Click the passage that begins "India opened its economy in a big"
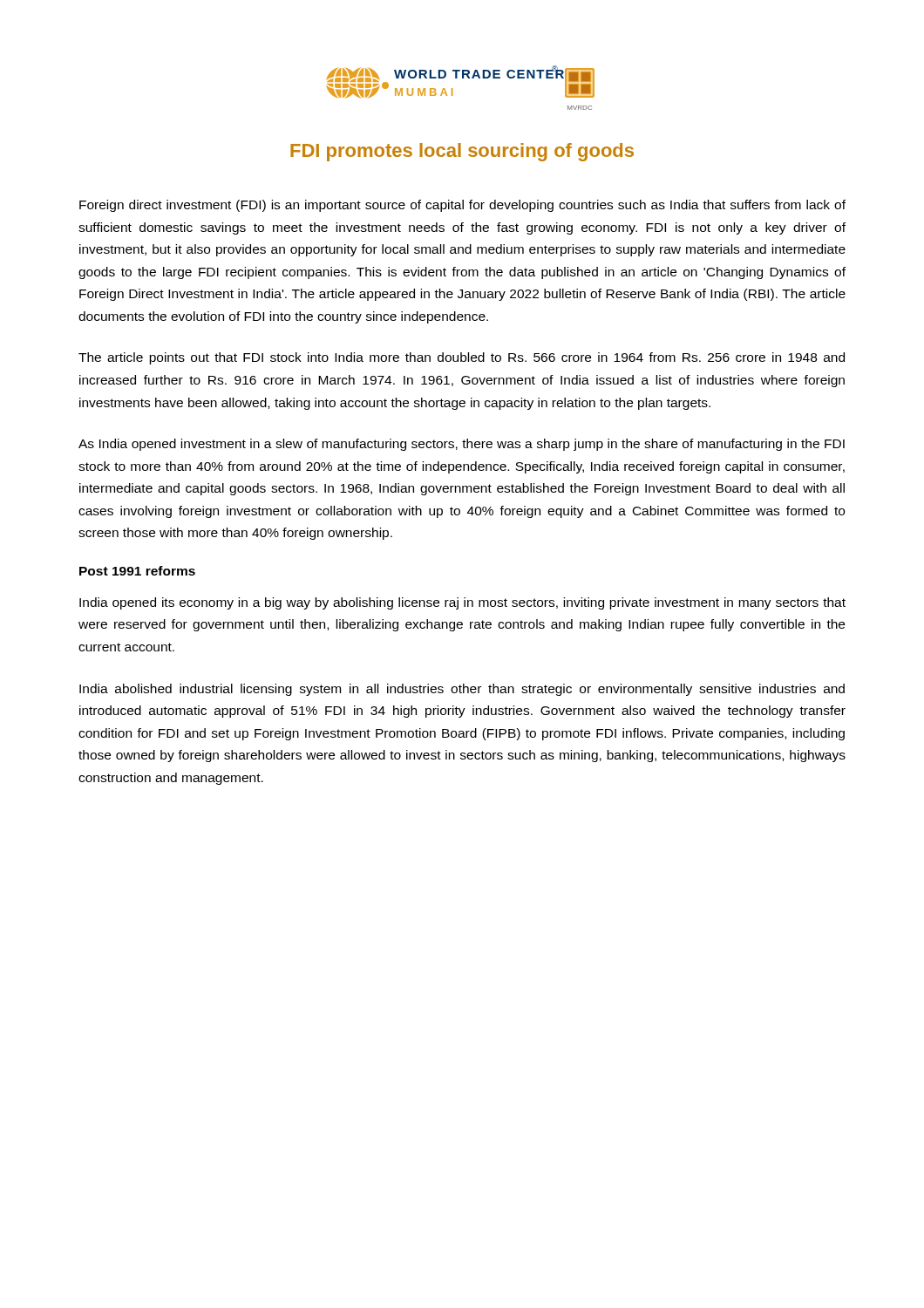Image resolution: width=924 pixels, height=1308 pixels. click(462, 624)
